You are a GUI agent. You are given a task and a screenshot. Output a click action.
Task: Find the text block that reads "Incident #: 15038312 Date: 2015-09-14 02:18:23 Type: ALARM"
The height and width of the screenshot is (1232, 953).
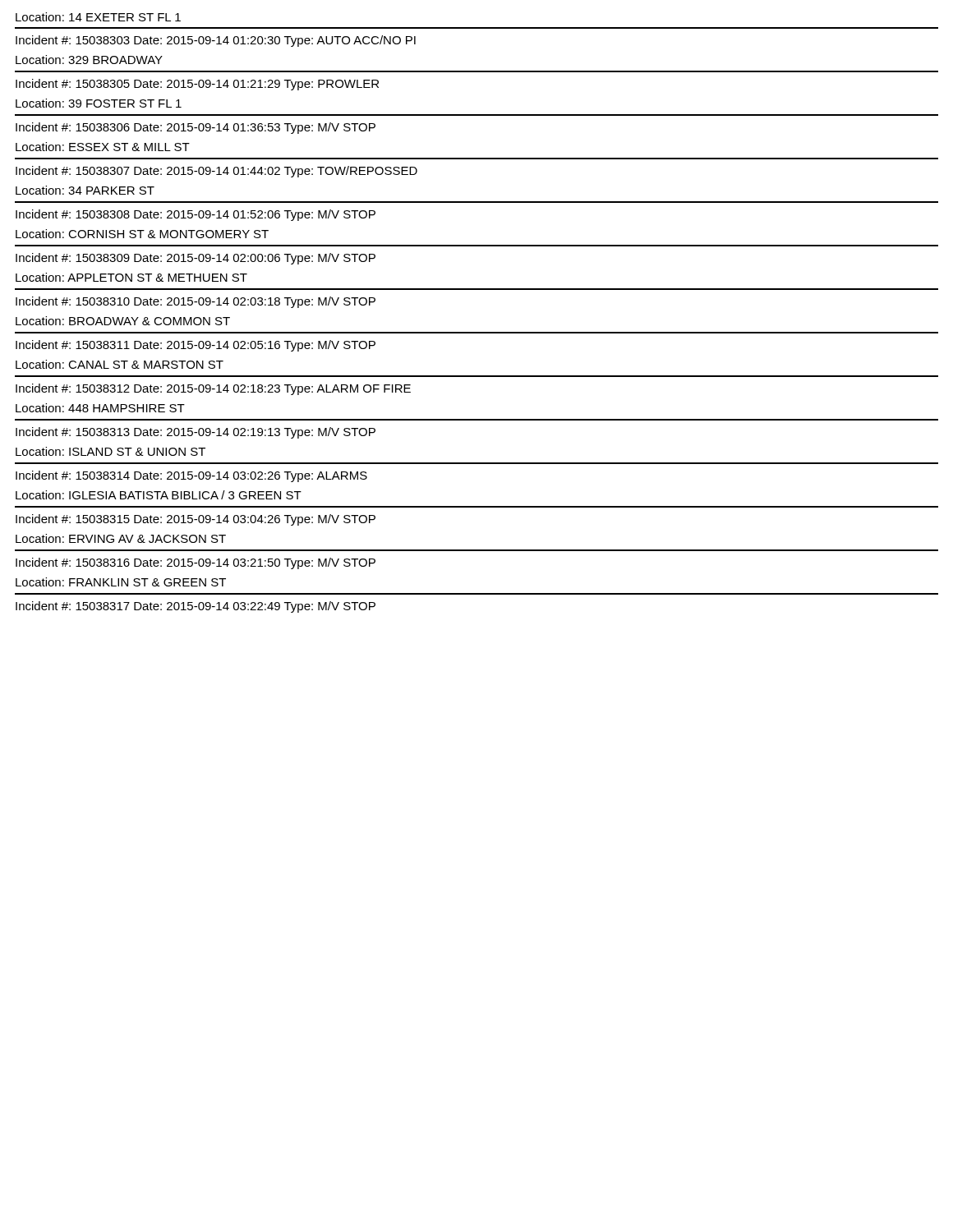point(213,389)
